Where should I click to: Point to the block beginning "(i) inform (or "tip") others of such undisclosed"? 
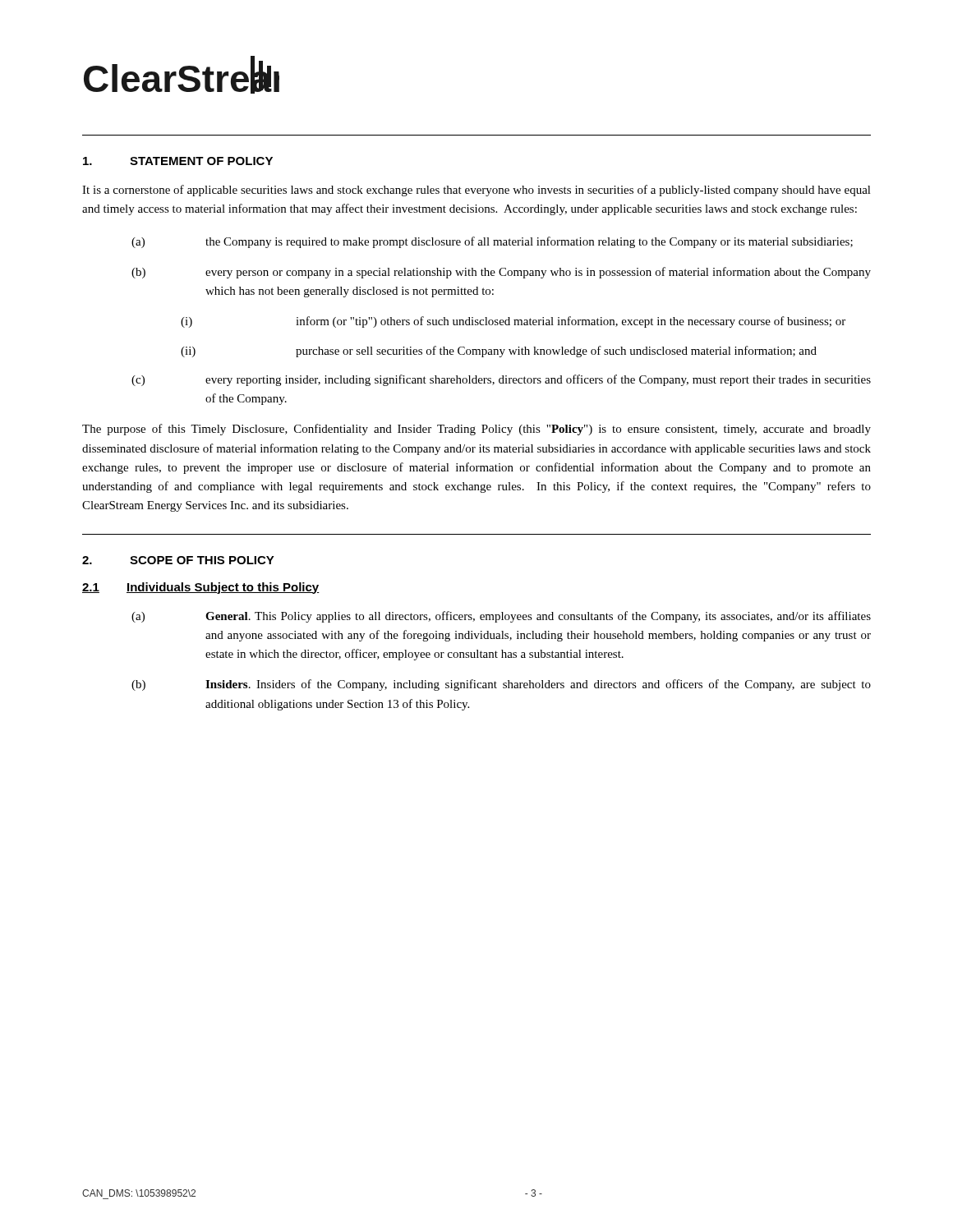(476, 322)
